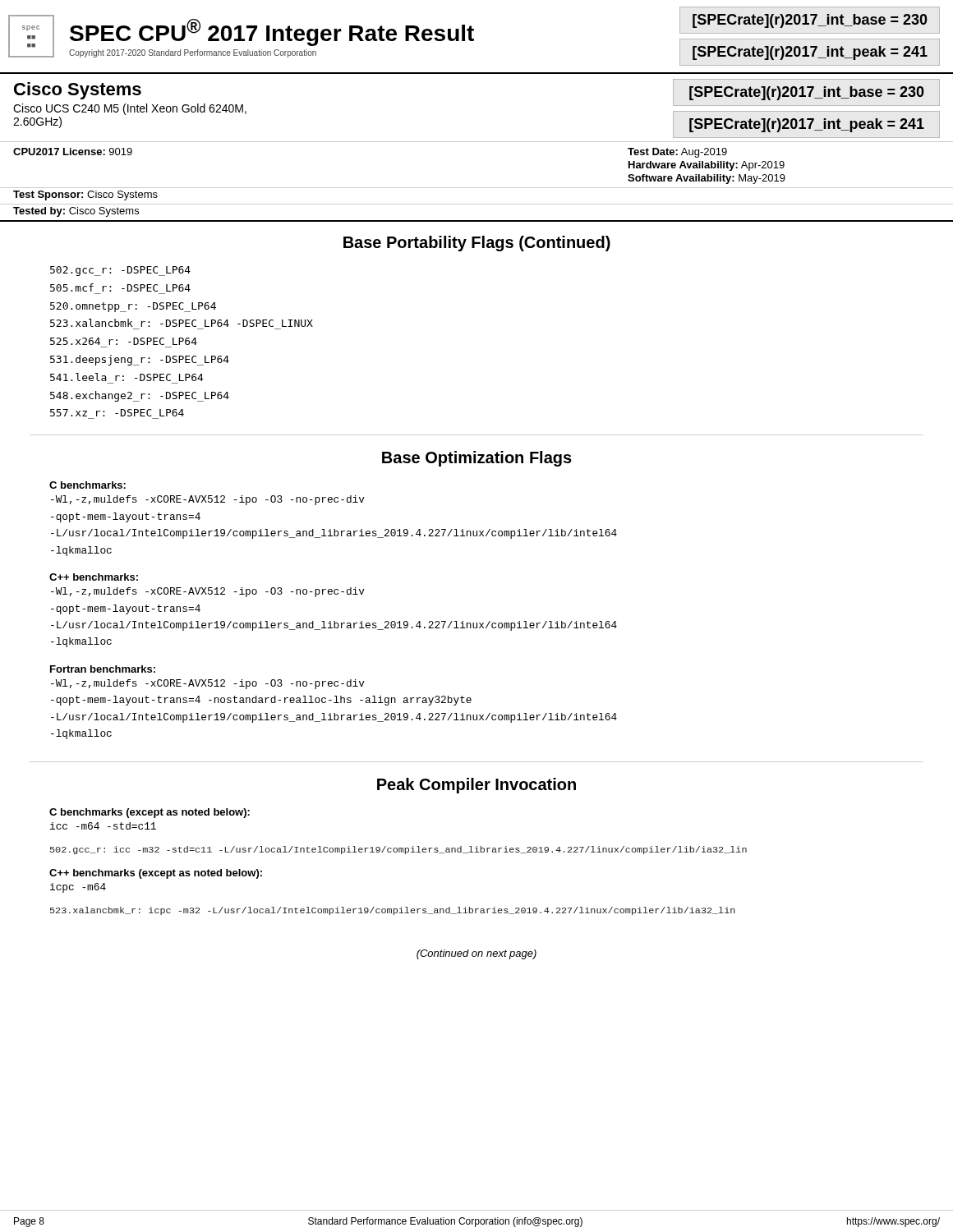The height and width of the screenshot is (1232, 953).
Task: Select the block starting "Software Availability: May-2019"
Action: tap(707, 178)
